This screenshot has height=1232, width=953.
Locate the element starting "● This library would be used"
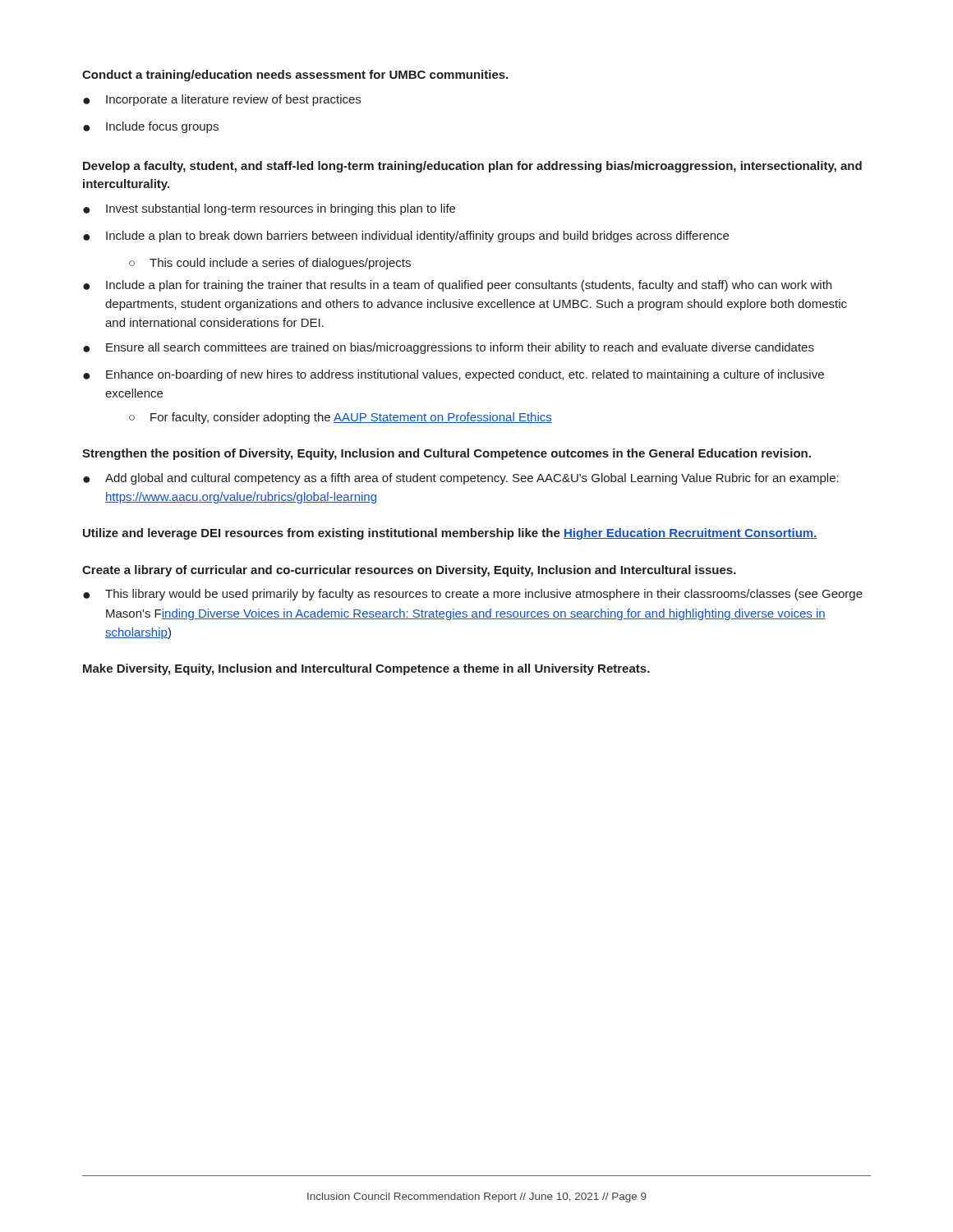click(x=476, y=613)
